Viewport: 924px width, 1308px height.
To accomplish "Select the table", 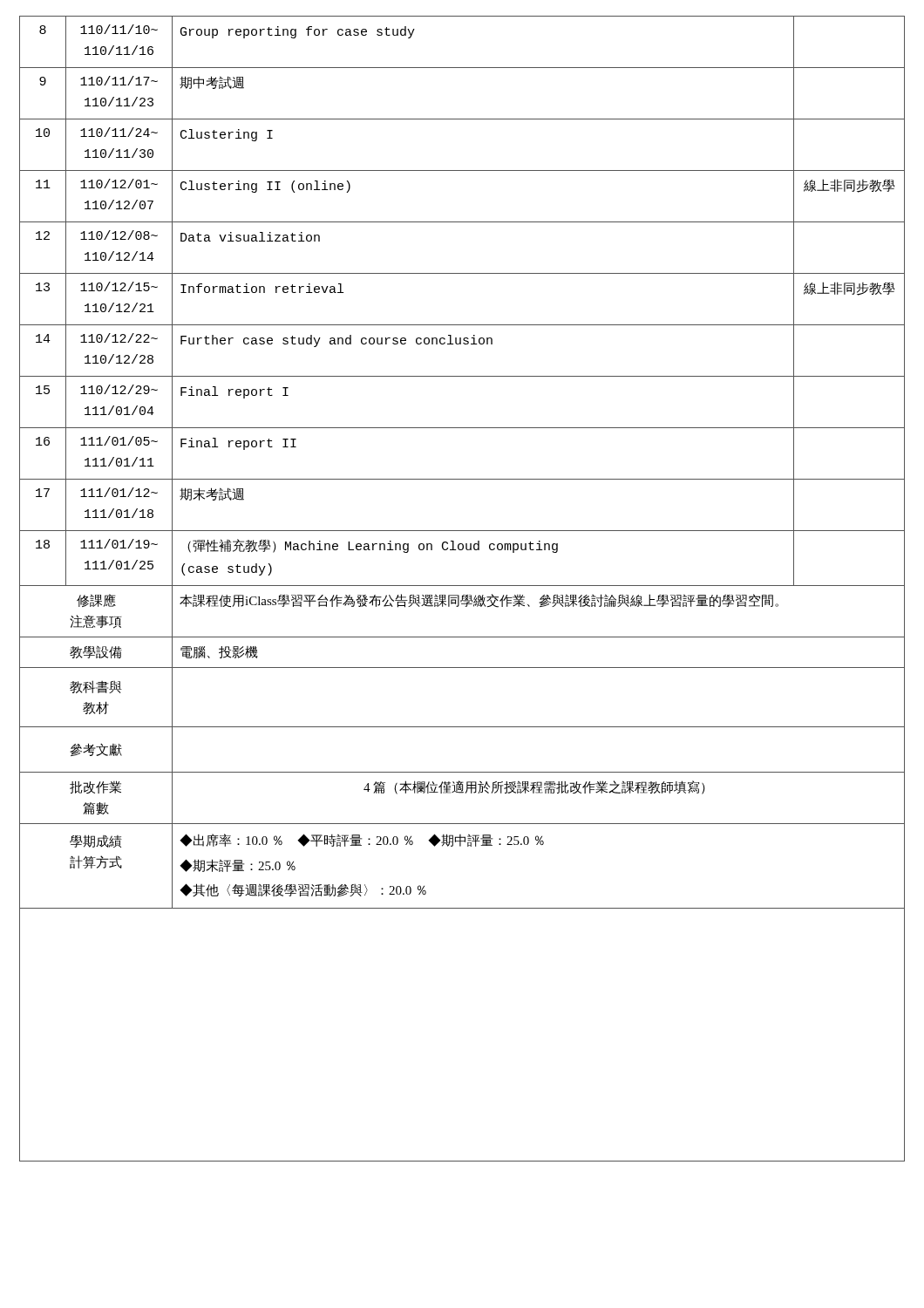I will click(462, 588).
